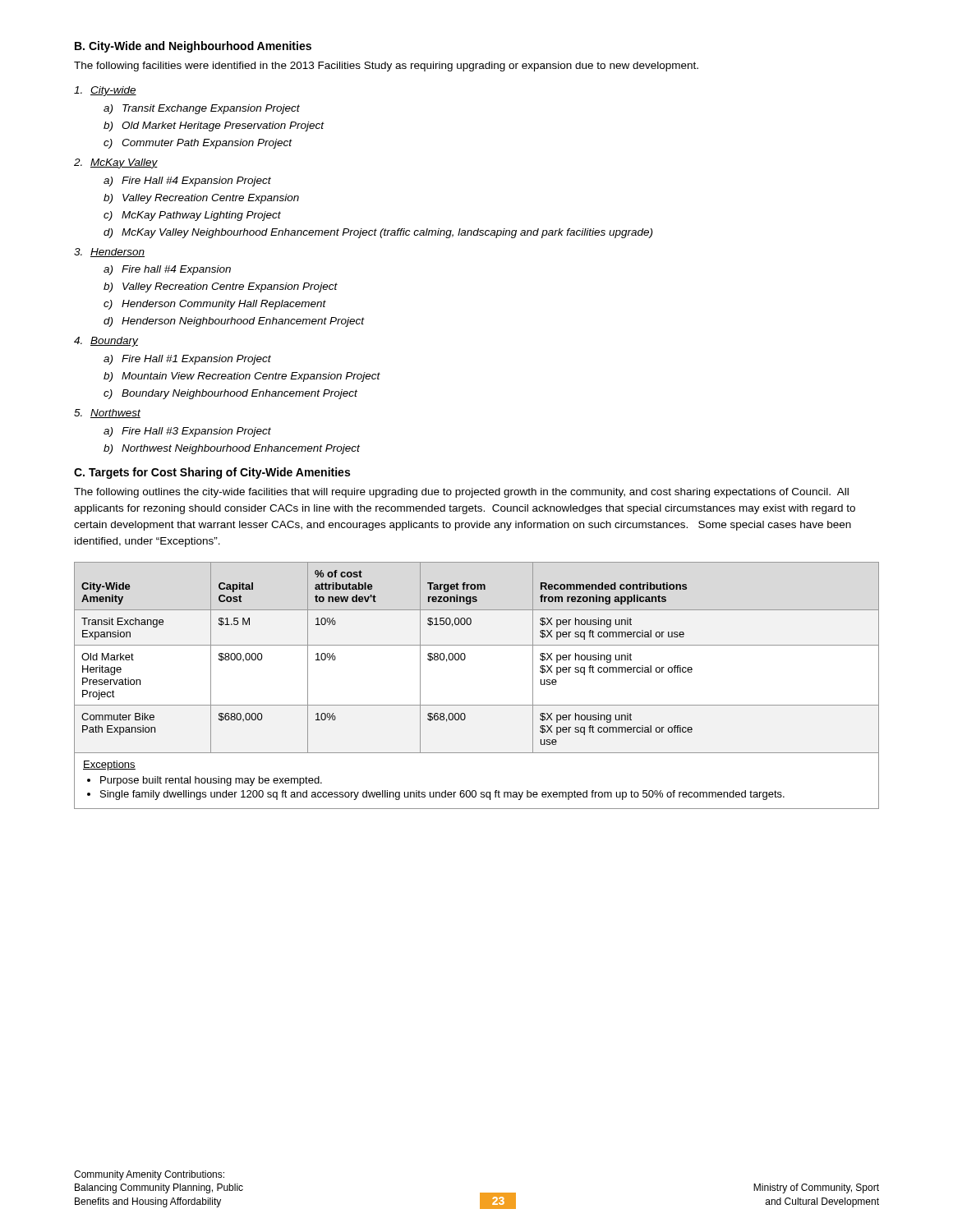Find the region starting "a) Fire Hall #1 Expansion Project"
Image resolution: width=953 pixels, height=1232 pixels.
[187, 359]
